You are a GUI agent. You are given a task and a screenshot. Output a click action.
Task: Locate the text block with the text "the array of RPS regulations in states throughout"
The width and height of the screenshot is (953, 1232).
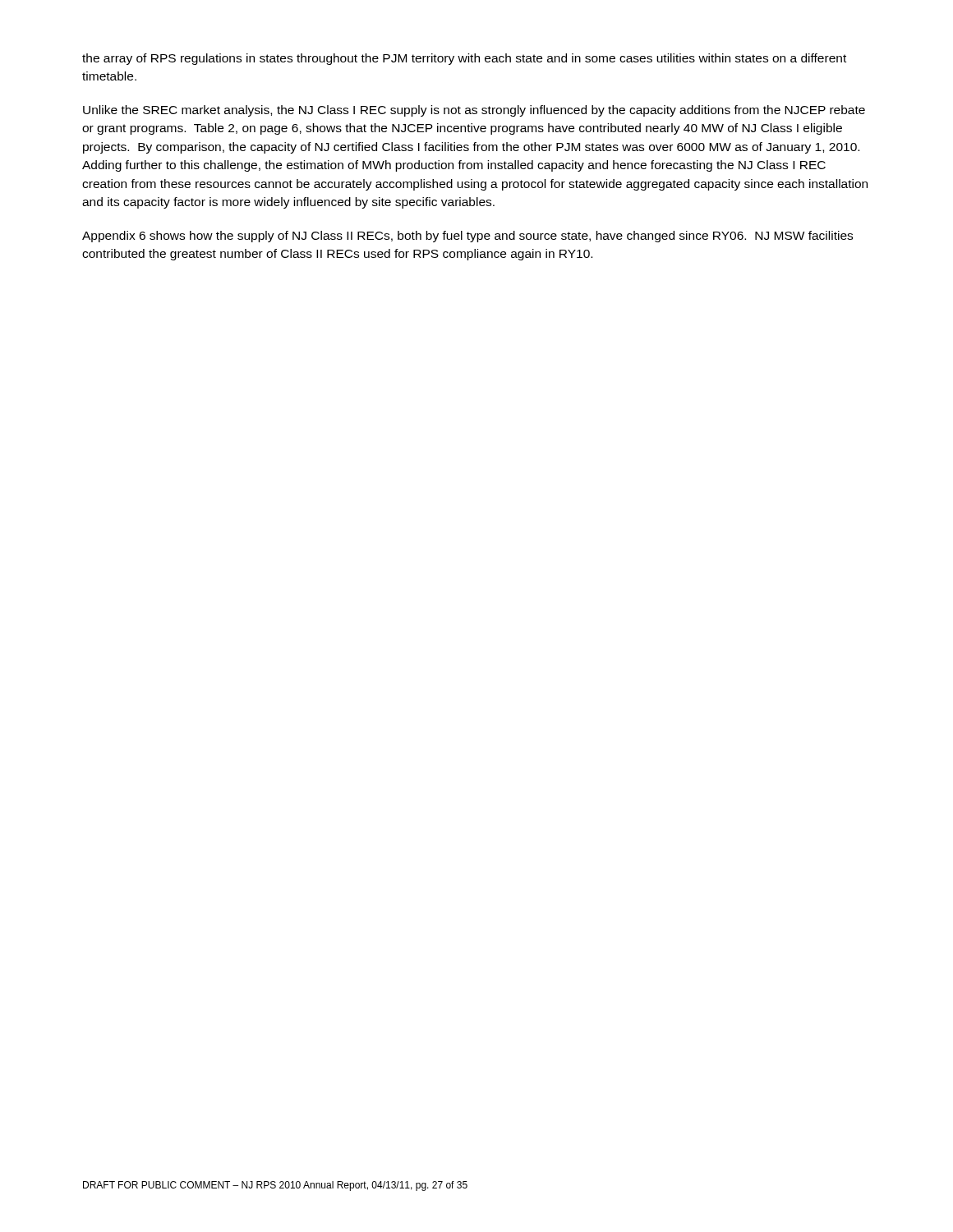pos(464,67)
